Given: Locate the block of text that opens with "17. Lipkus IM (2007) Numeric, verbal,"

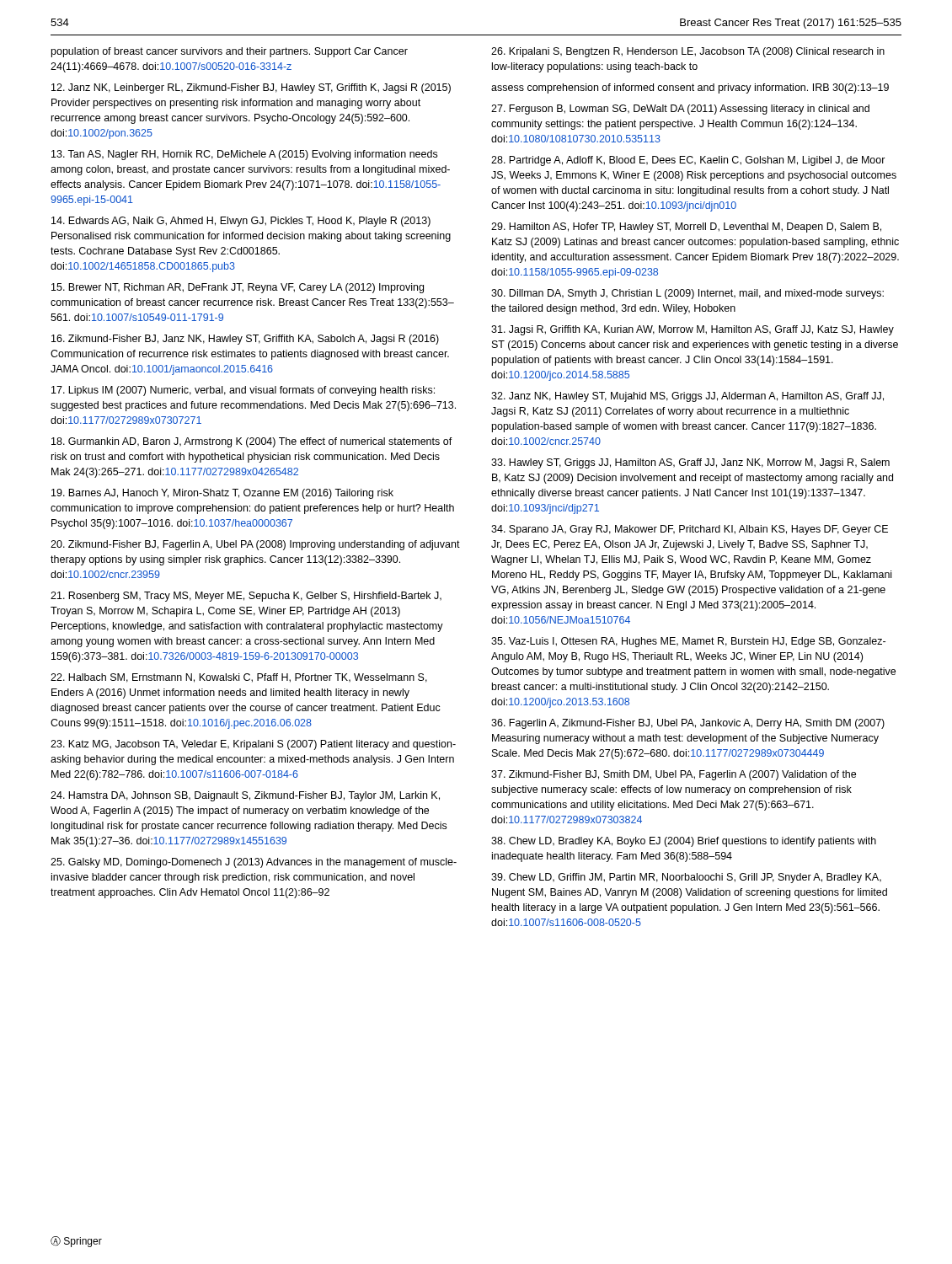Looking at the screenshot, I should click(254, 405).
